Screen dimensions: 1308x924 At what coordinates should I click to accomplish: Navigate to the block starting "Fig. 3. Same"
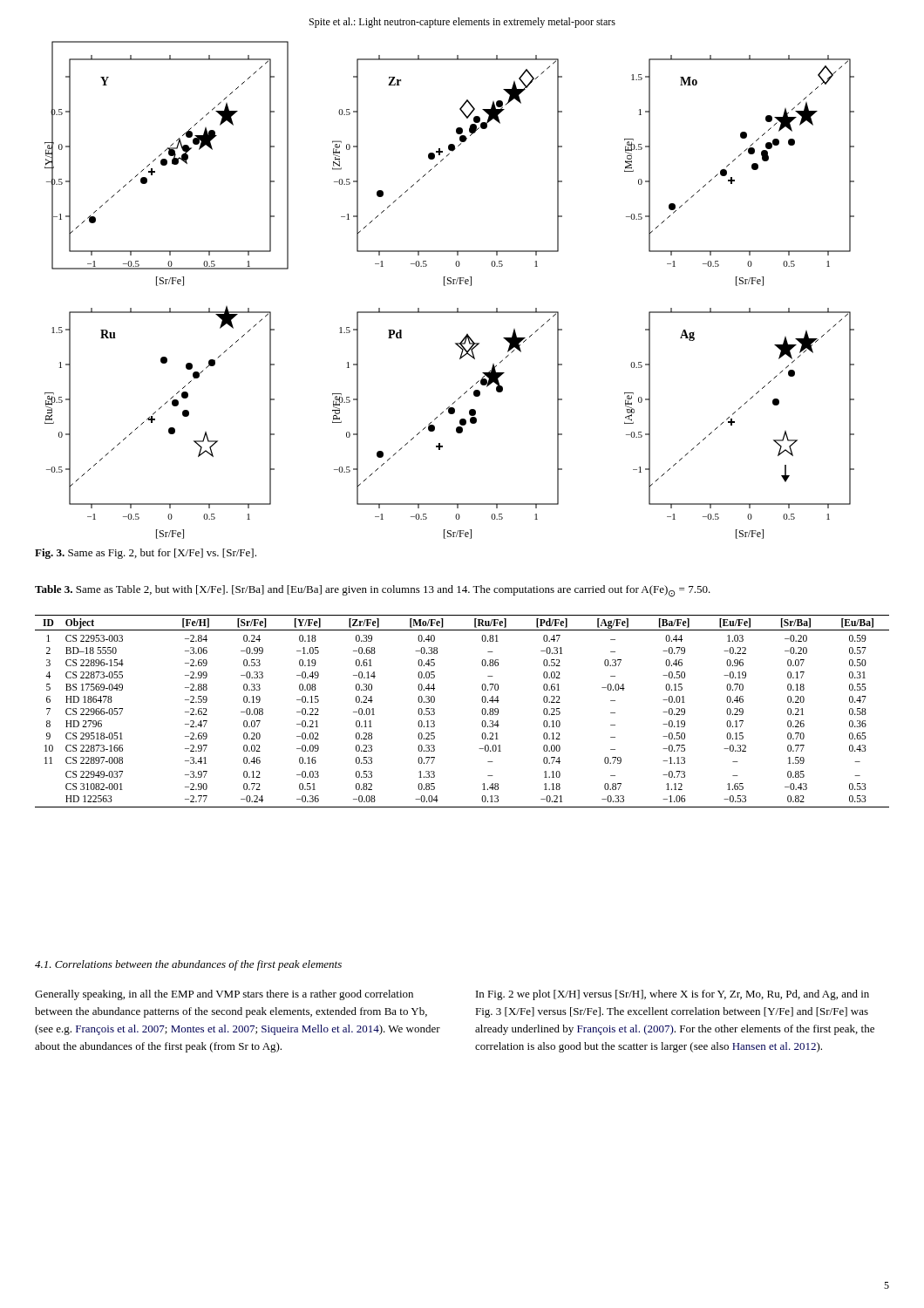click(146, 552)
